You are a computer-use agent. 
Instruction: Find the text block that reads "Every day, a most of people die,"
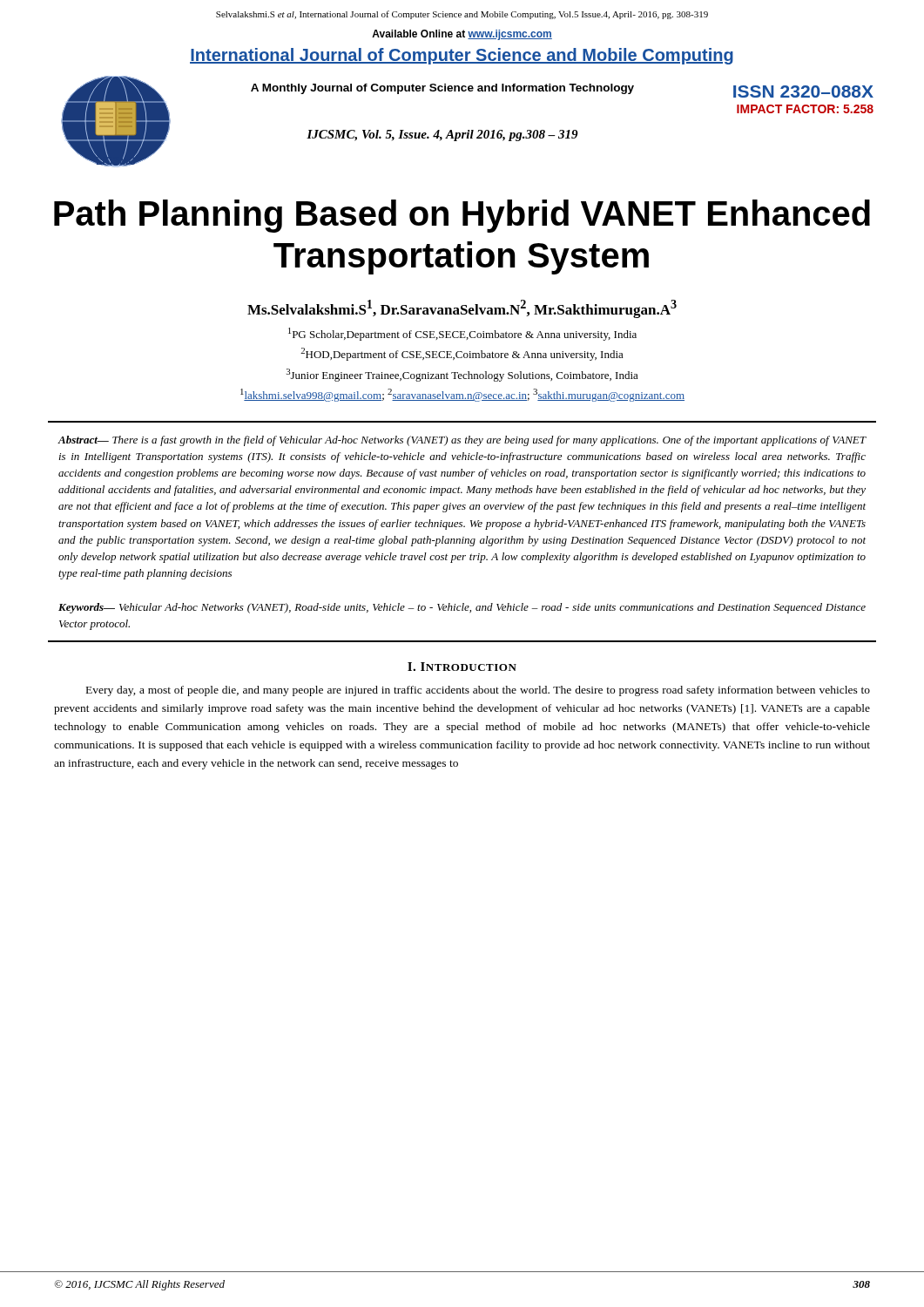point(462,727)
